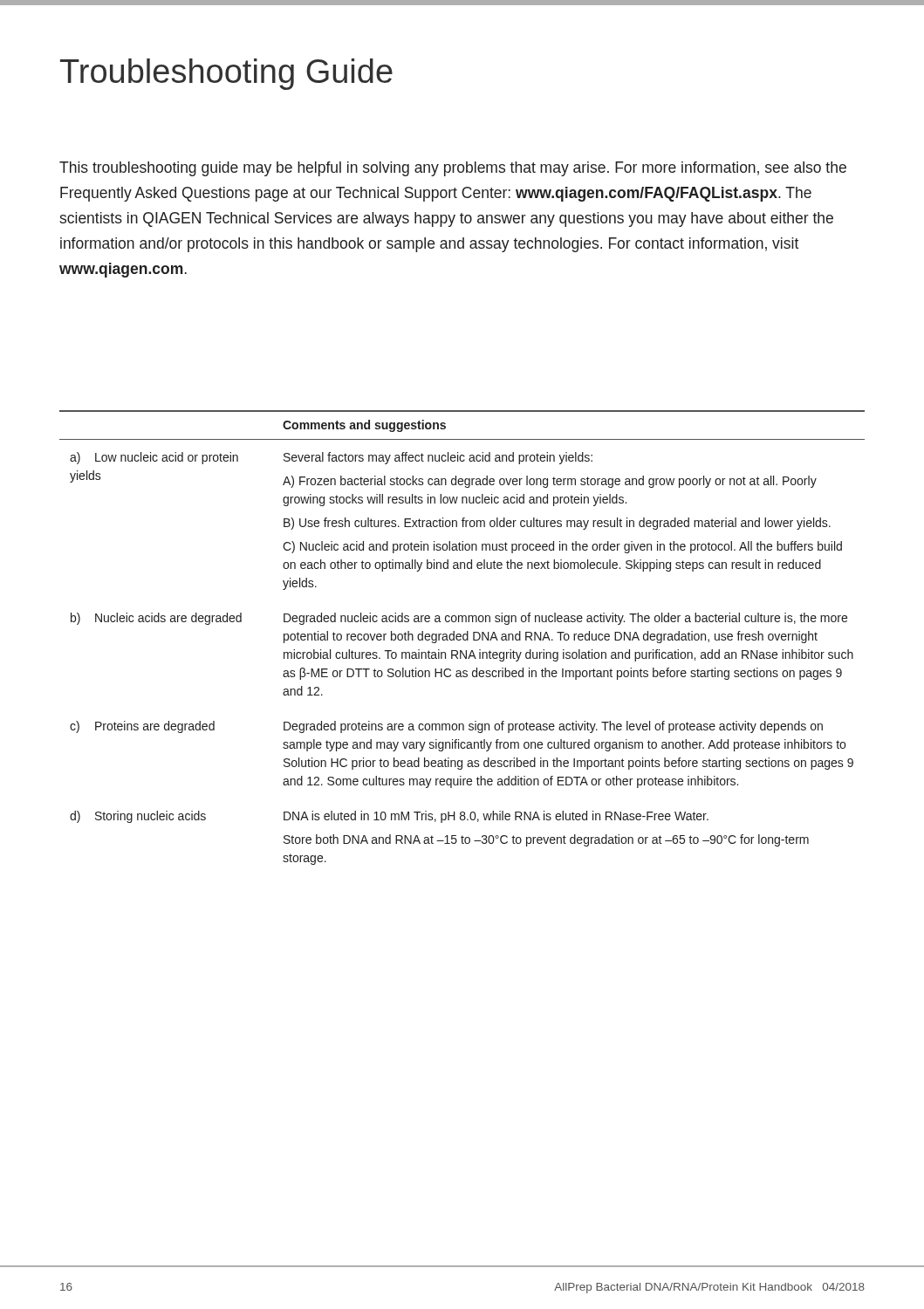Click on the table containing "Comments and suggestions"
Image resolution: width=924 pixels, height=1309 pixels.
point(462,641)
